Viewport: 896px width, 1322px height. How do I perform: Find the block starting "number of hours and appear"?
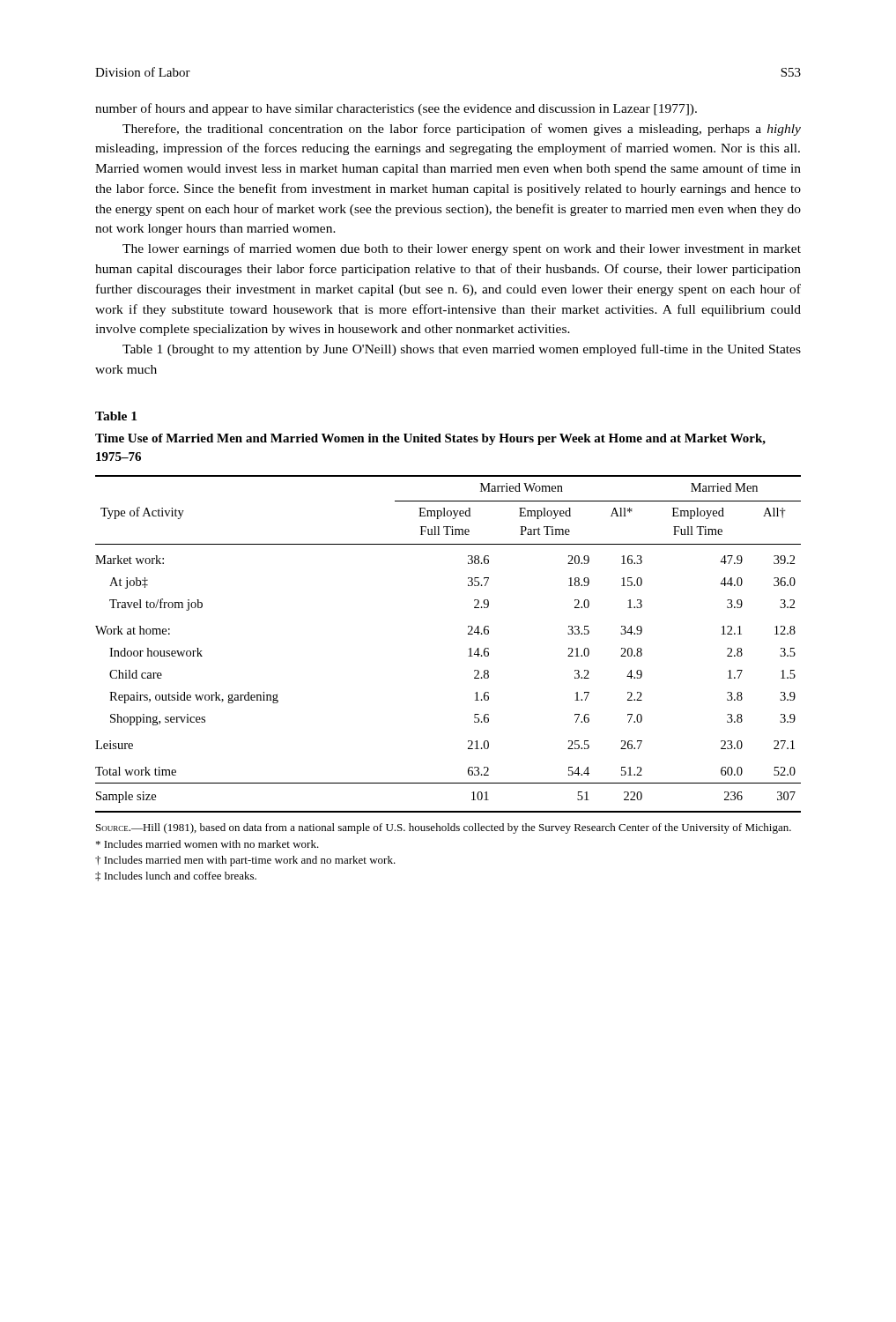pos(448,239)
